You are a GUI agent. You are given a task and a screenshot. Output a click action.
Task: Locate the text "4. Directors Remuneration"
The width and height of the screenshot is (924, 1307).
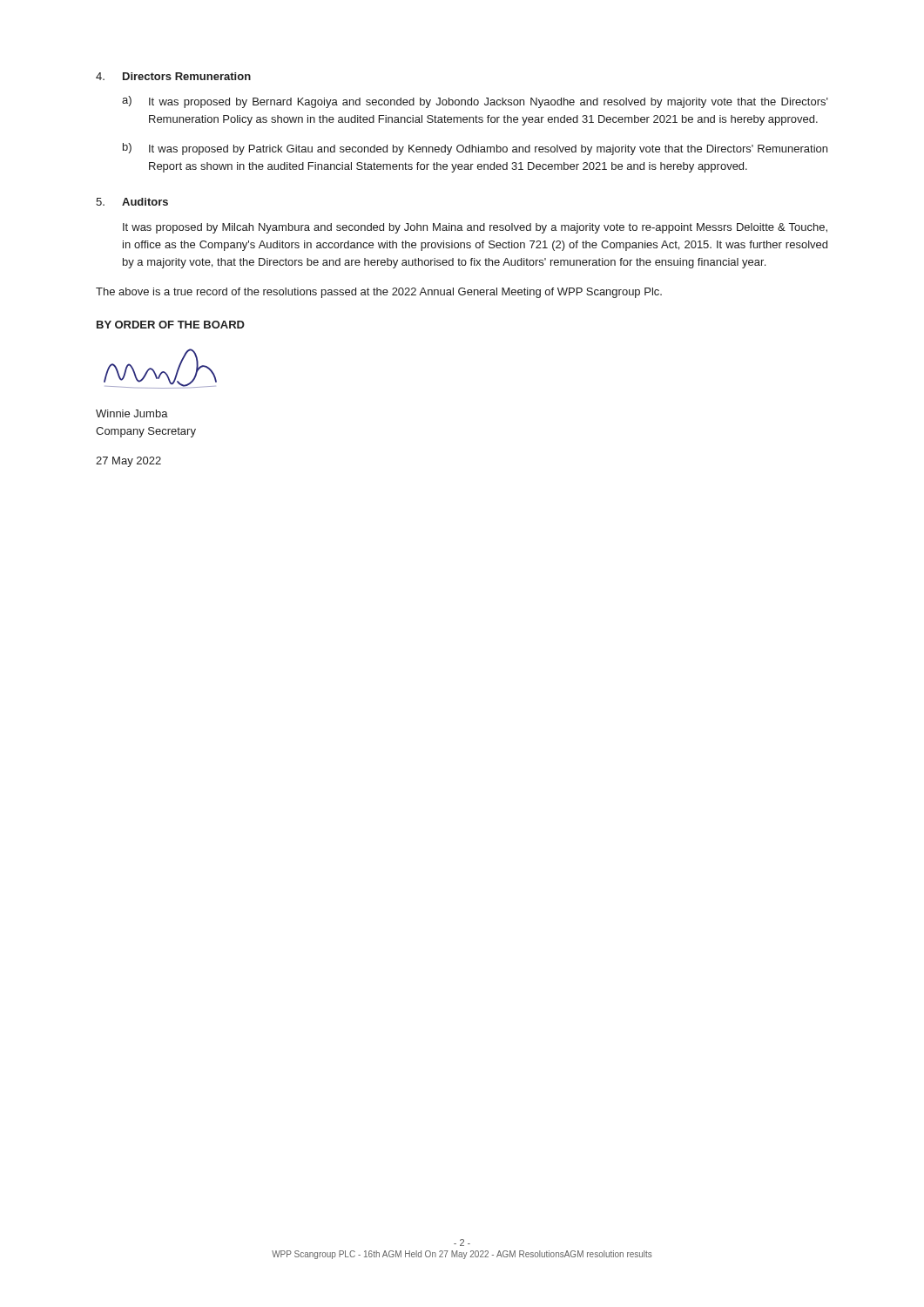tap(173, 76)
